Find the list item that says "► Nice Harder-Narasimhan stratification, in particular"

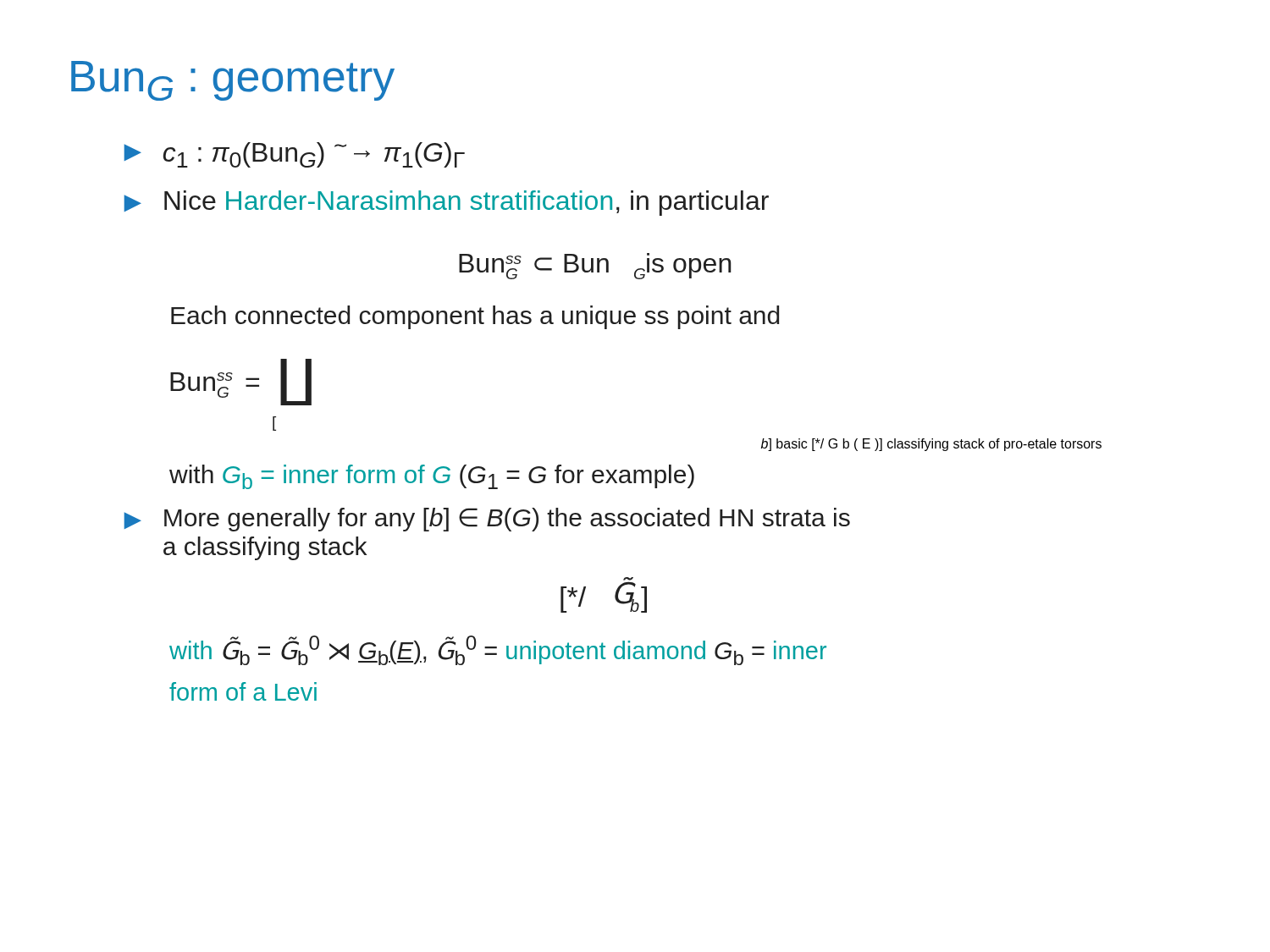tap(444, 202)
